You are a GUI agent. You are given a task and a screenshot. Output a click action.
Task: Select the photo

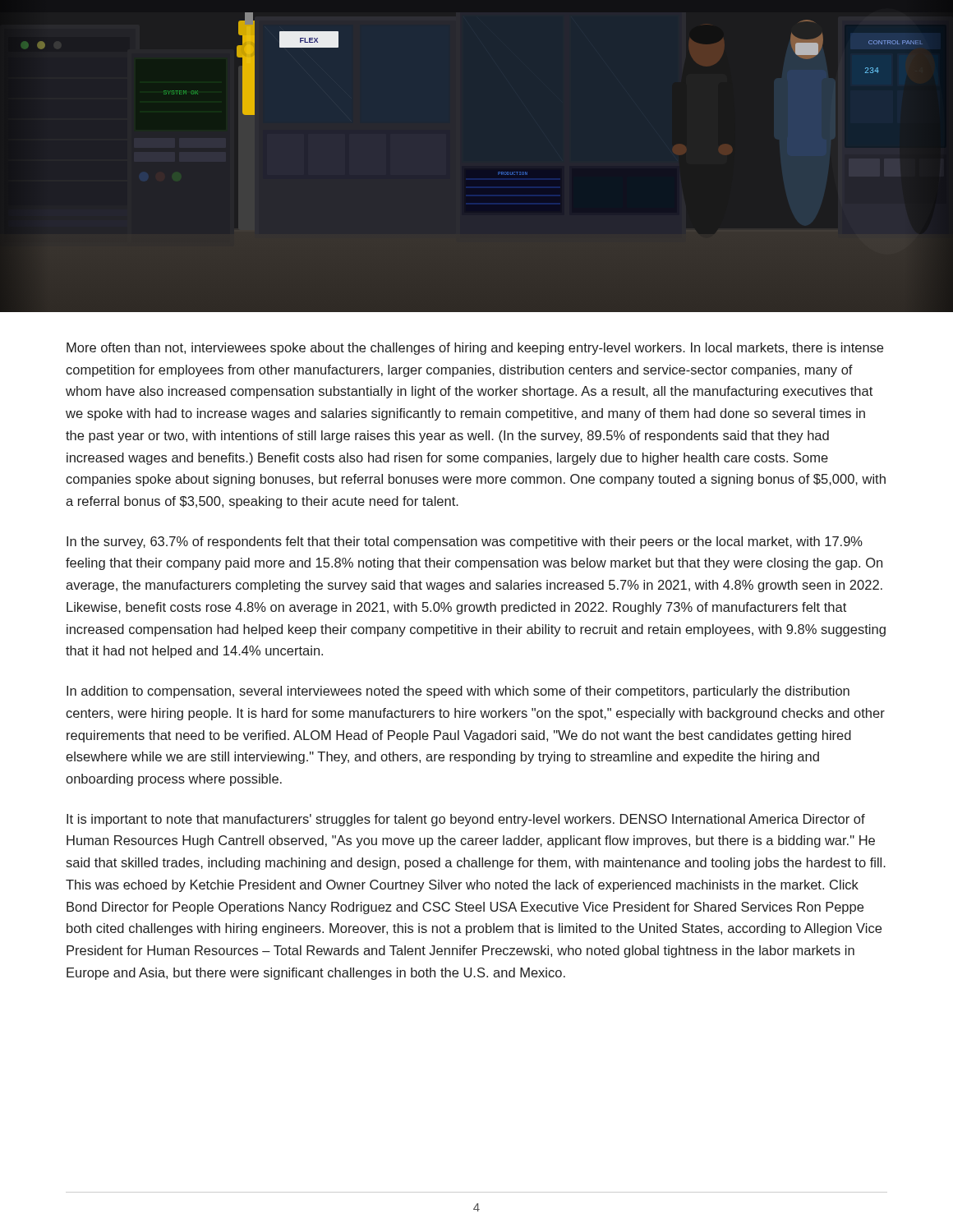point(476,156)
